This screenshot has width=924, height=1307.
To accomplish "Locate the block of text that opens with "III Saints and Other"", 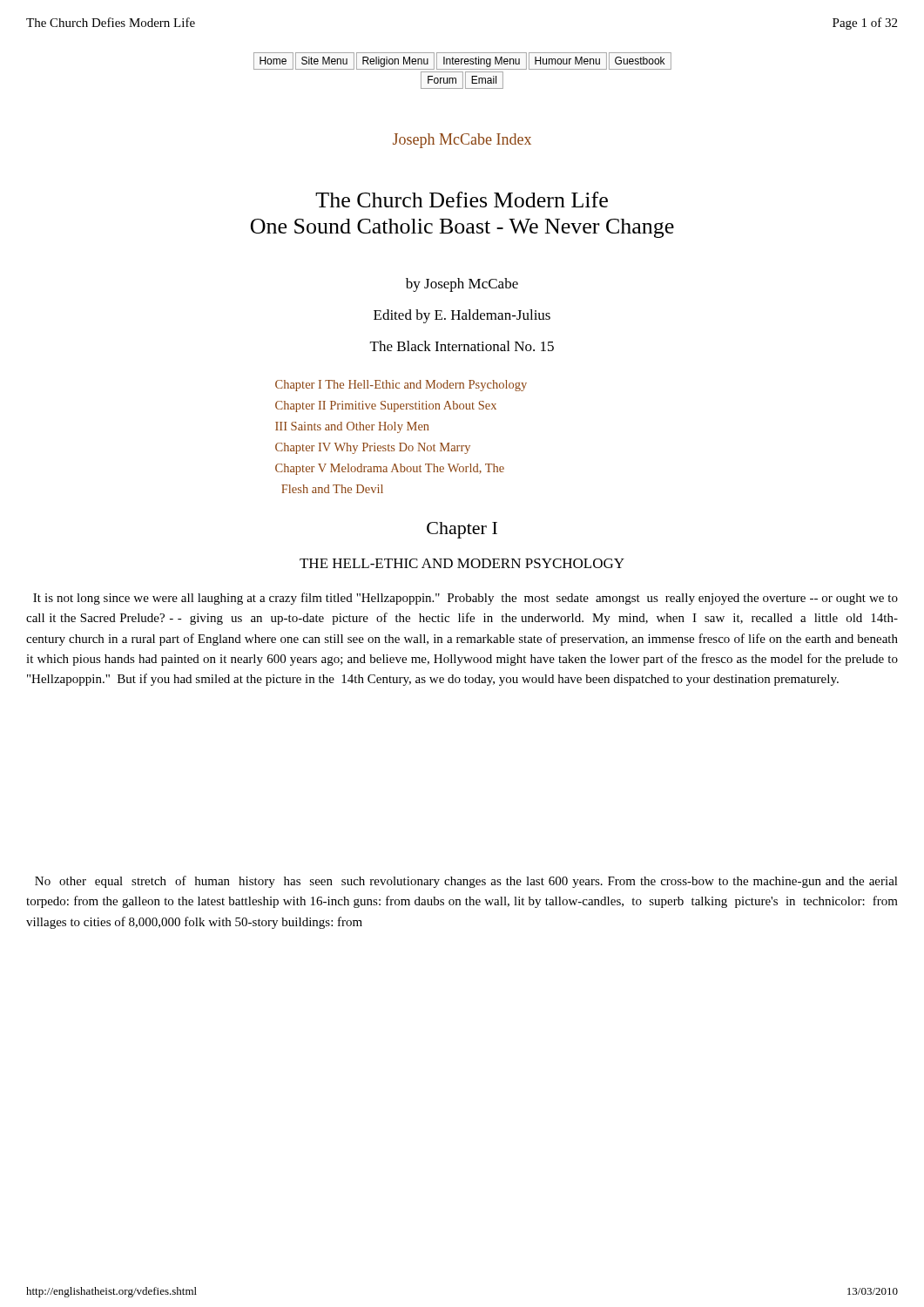I will (x=352, y=426).
